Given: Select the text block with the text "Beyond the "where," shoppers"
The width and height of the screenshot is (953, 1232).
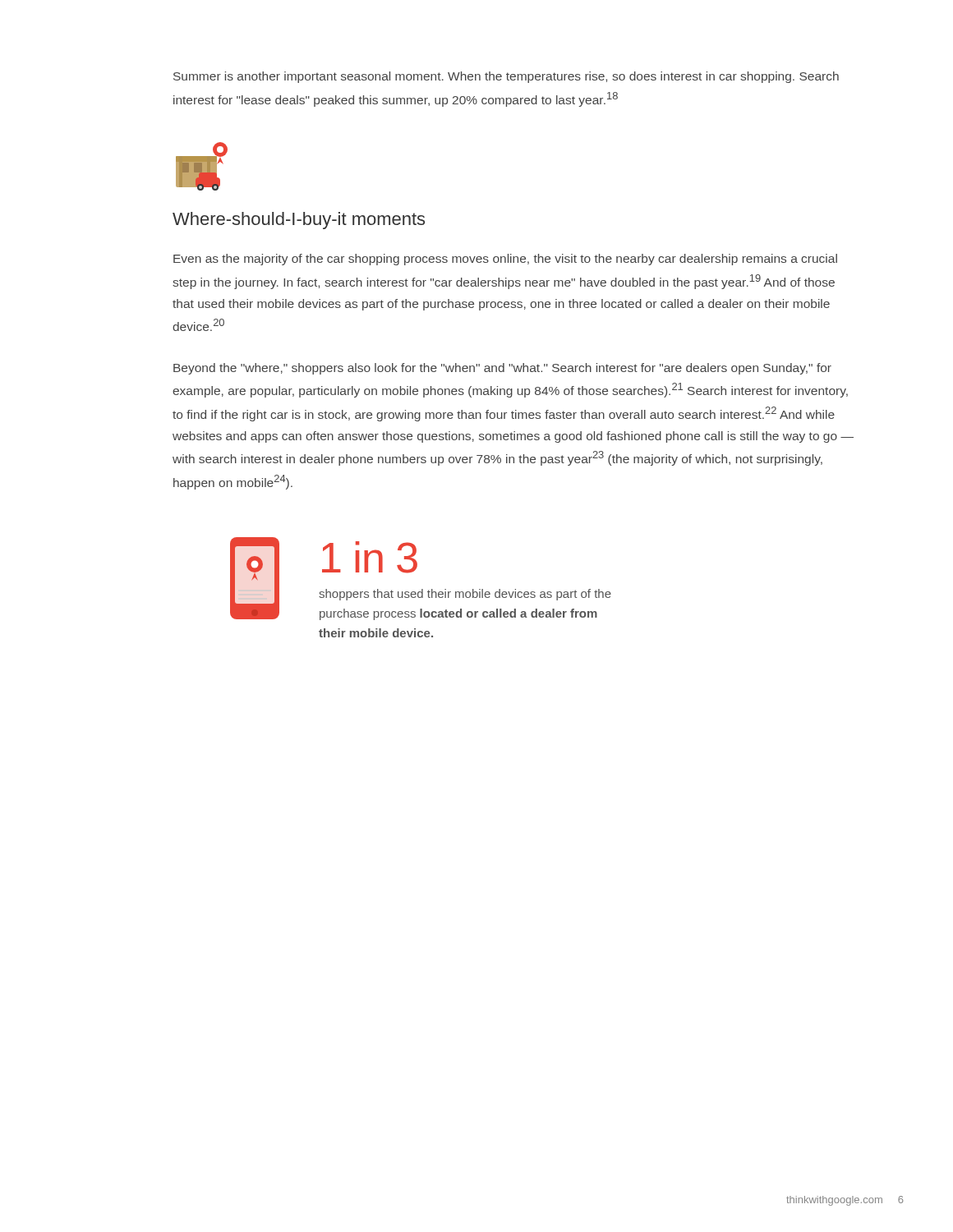Looking at the screenshot, I should coord(513,425).
